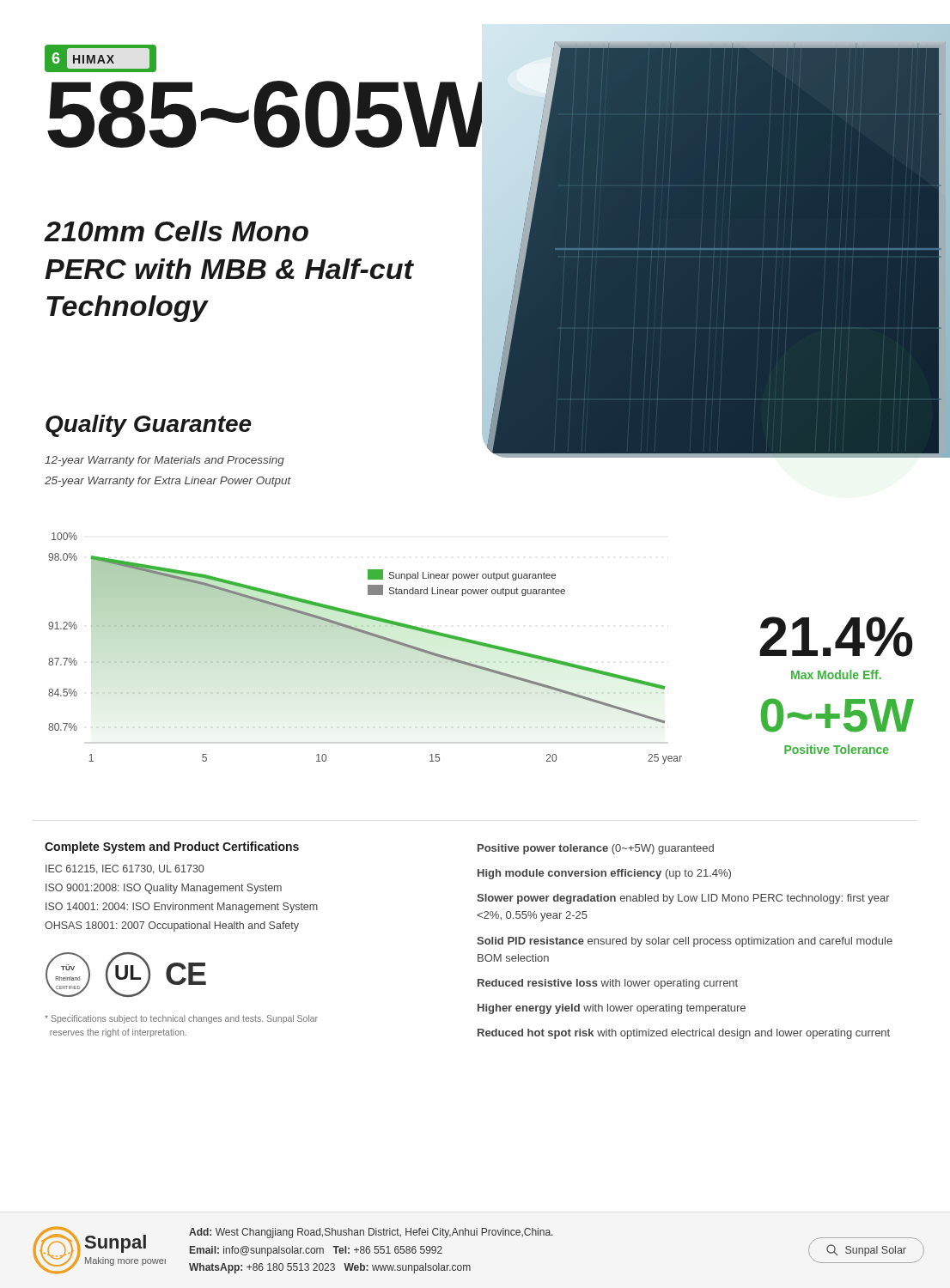Click on the list item with the text "Reduced resistive loss with lower operating current"
This screenshot has height=1288, width=950.
(607, 983)
